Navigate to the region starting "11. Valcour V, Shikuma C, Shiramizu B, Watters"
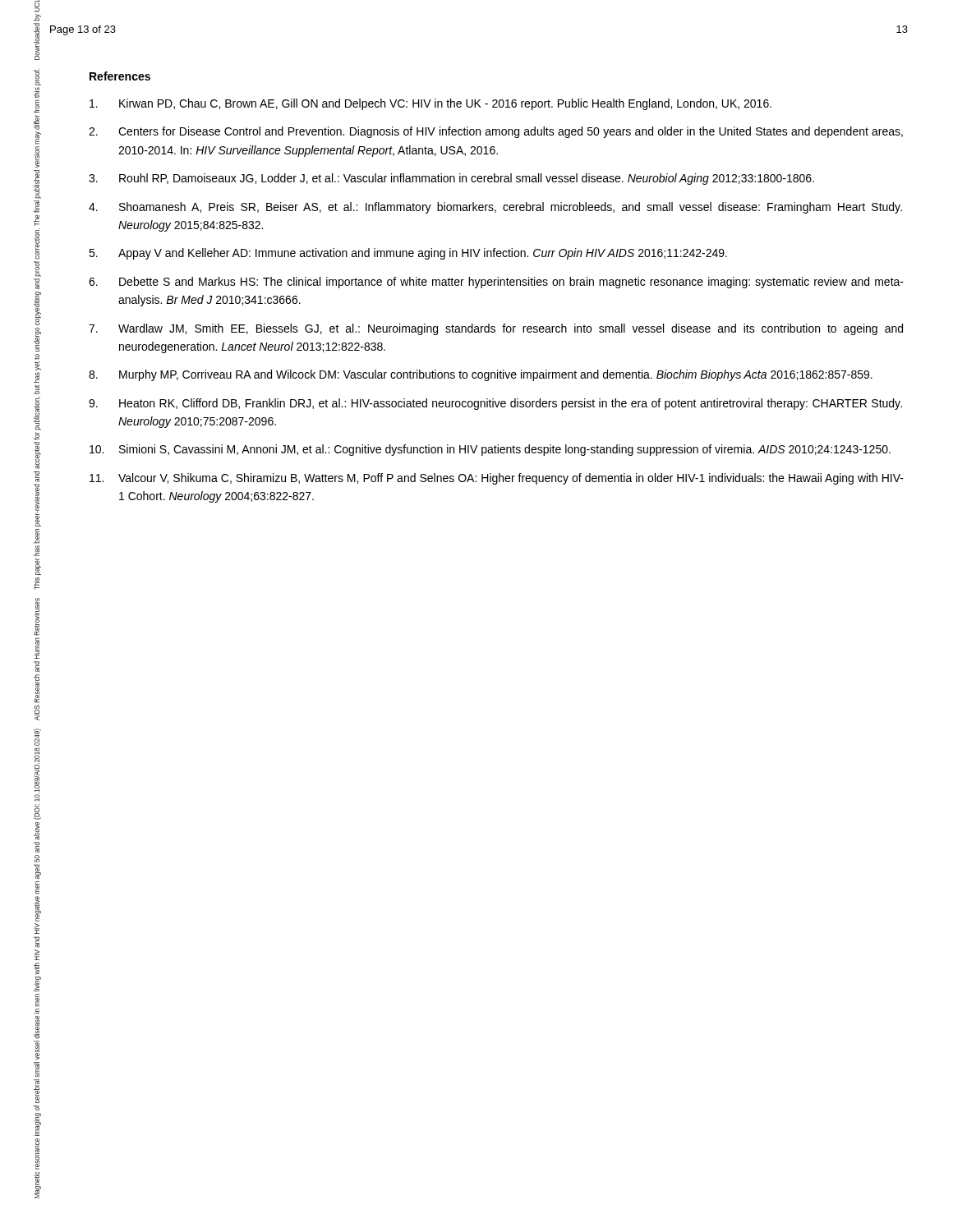 tap(496, 487)
